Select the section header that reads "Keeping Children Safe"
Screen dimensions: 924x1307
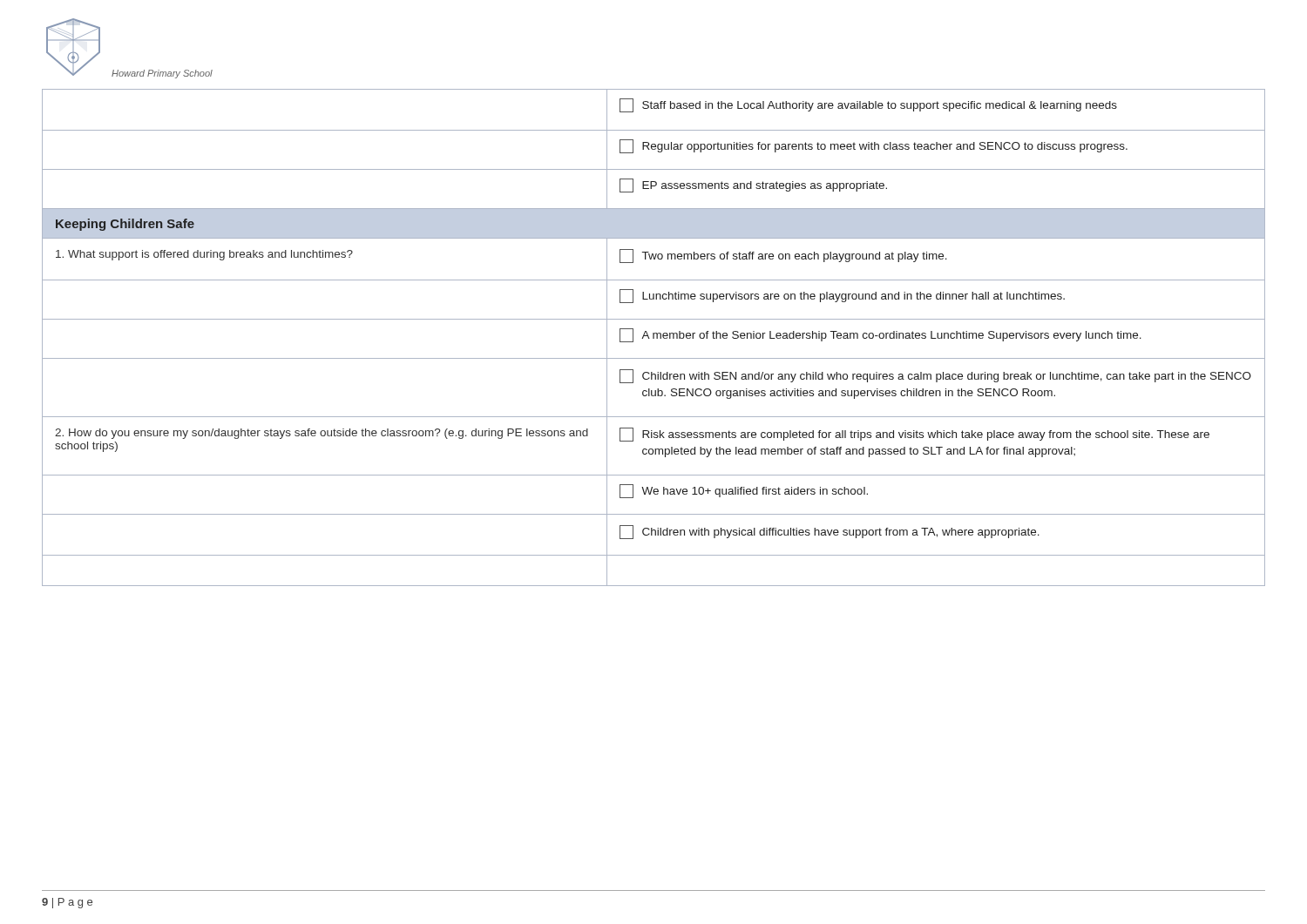(x=125, y=223)
